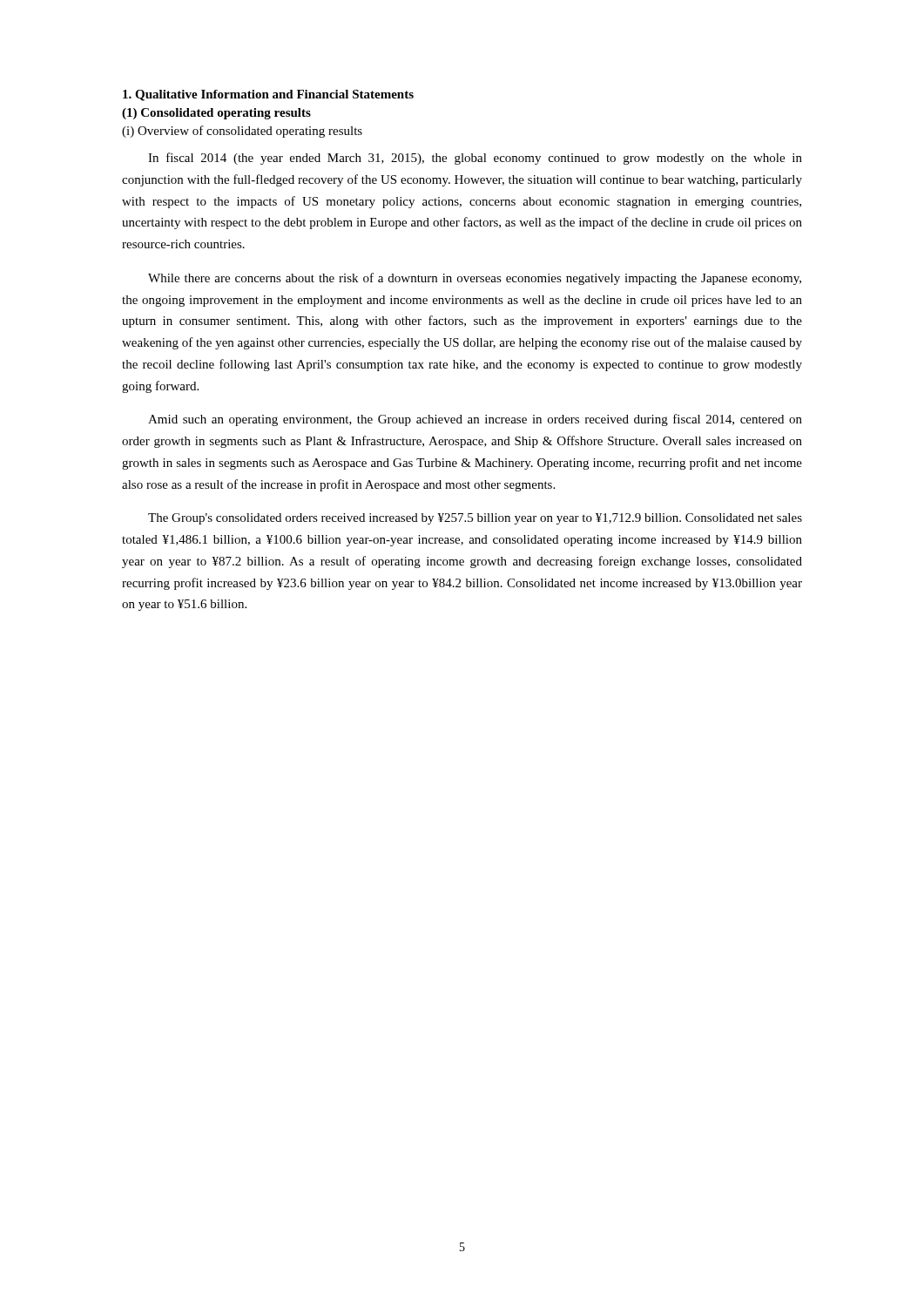Find the element starting "In fiscal 2014 (the year ended March 31,"

click(462, 201)
